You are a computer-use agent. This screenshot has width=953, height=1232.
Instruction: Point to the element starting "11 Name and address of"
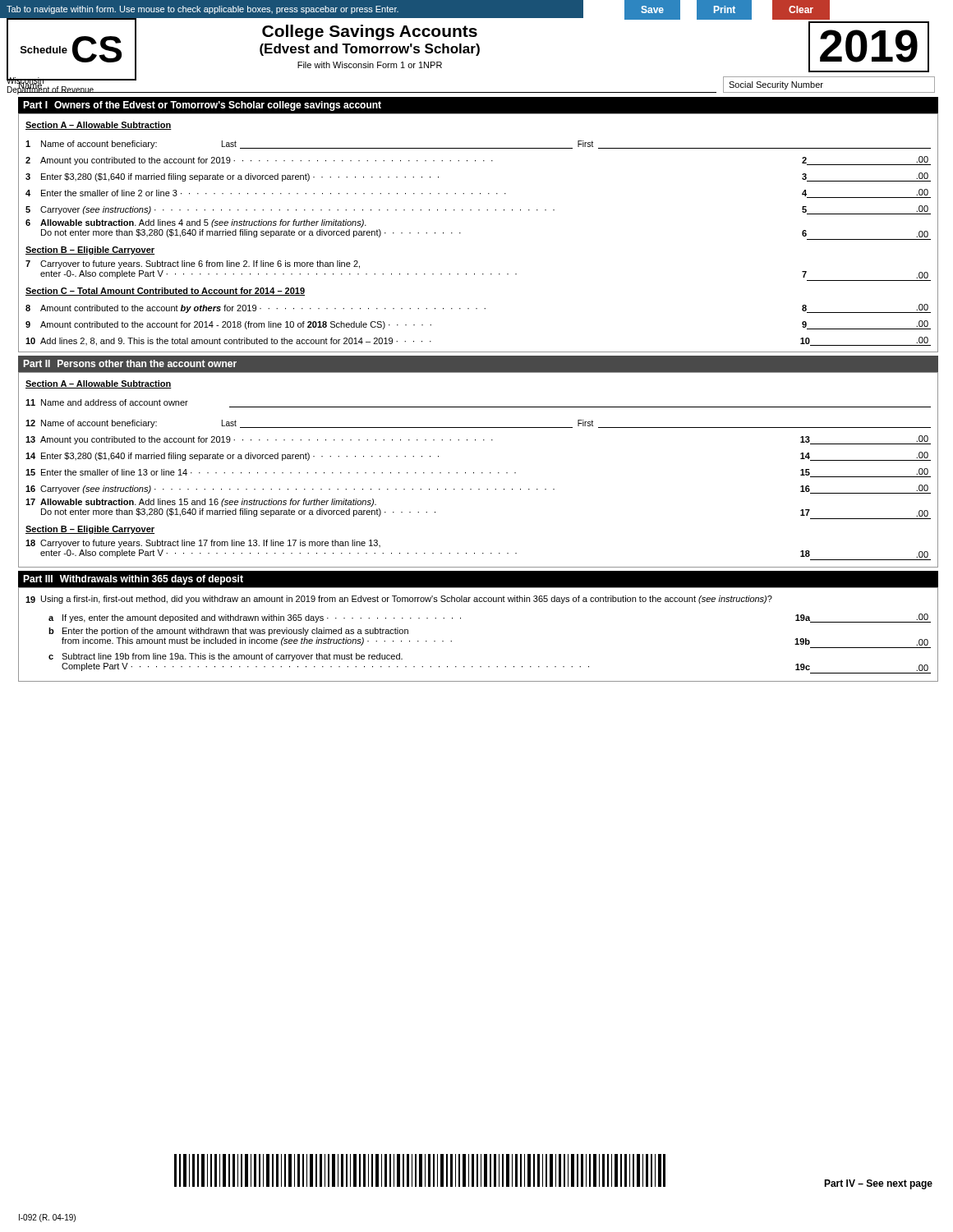coord(478,401)
